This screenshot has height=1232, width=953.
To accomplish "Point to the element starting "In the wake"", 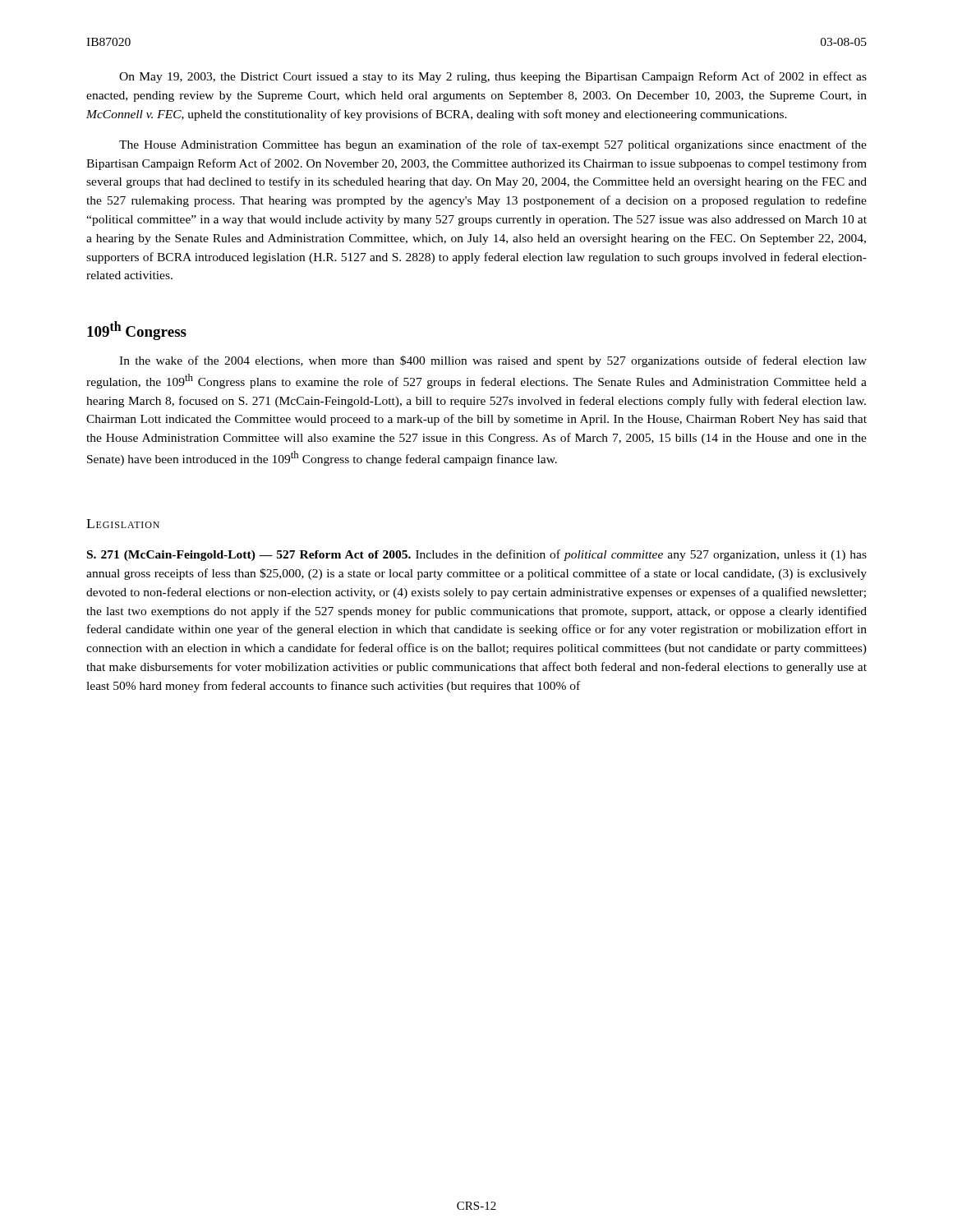I will 476,409.
